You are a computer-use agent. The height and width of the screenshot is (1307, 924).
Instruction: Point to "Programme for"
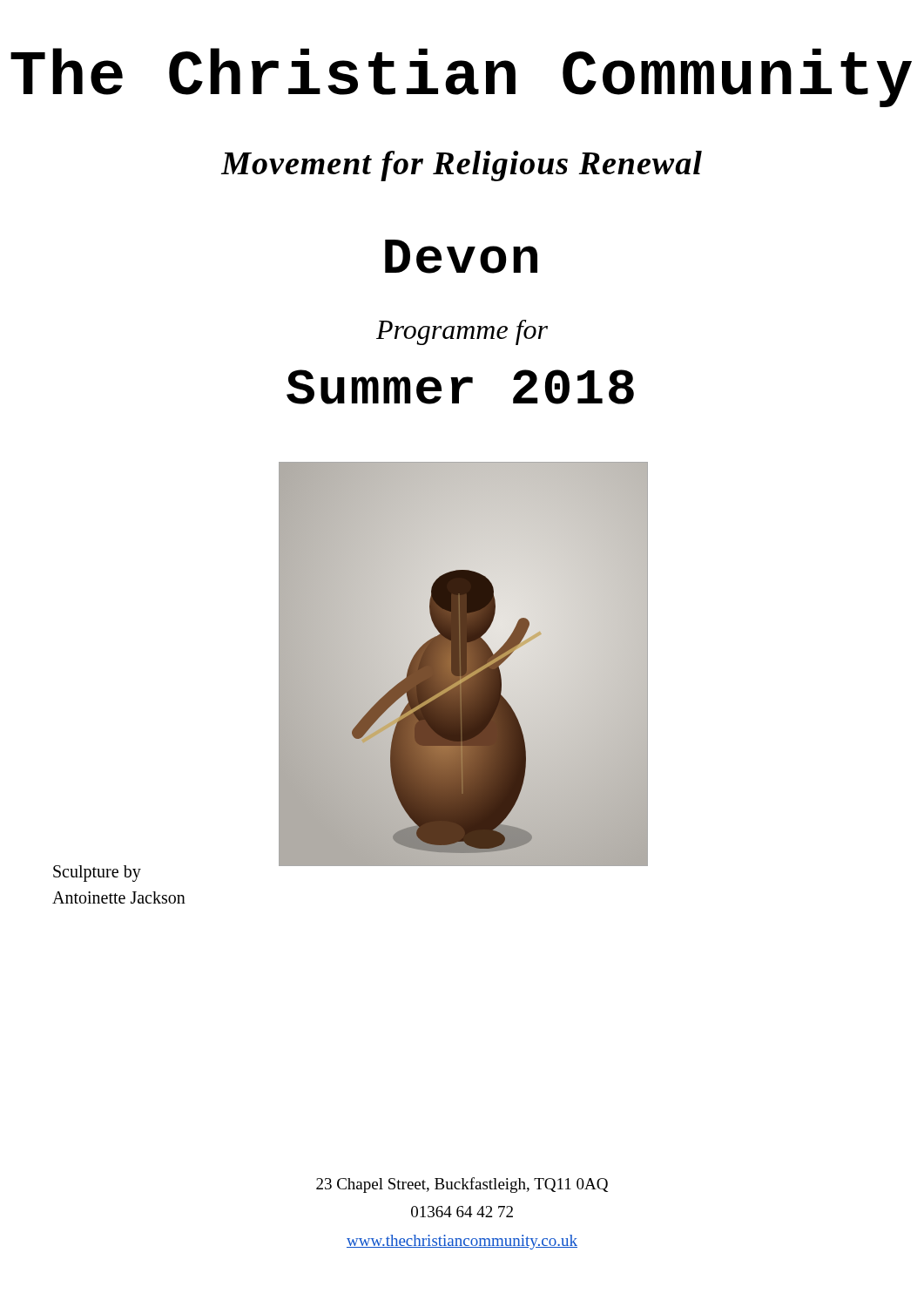click(462, 329)
